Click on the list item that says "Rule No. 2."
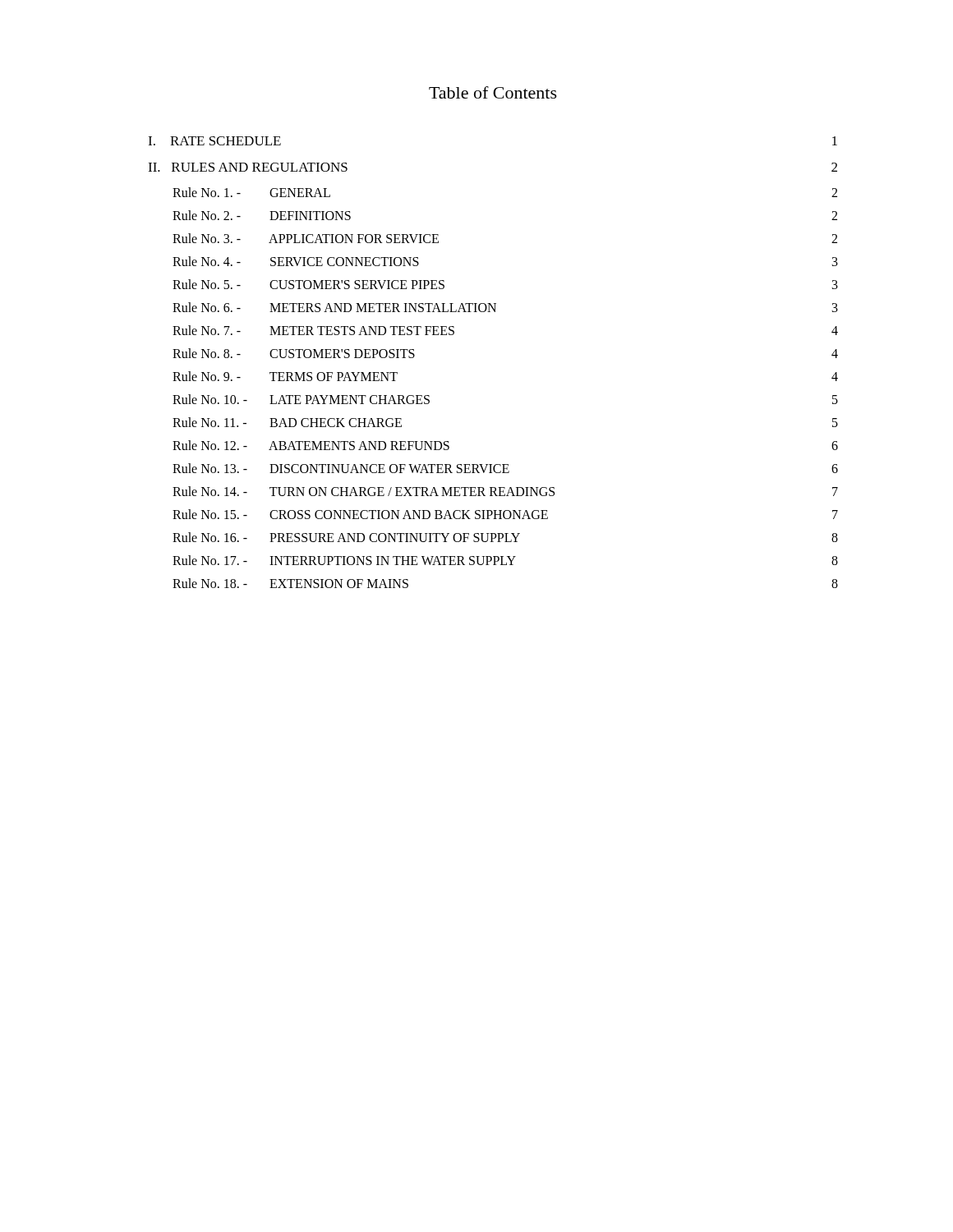Image resolution: width=953 pixels, height=1232 pixels. click(208, 215)
